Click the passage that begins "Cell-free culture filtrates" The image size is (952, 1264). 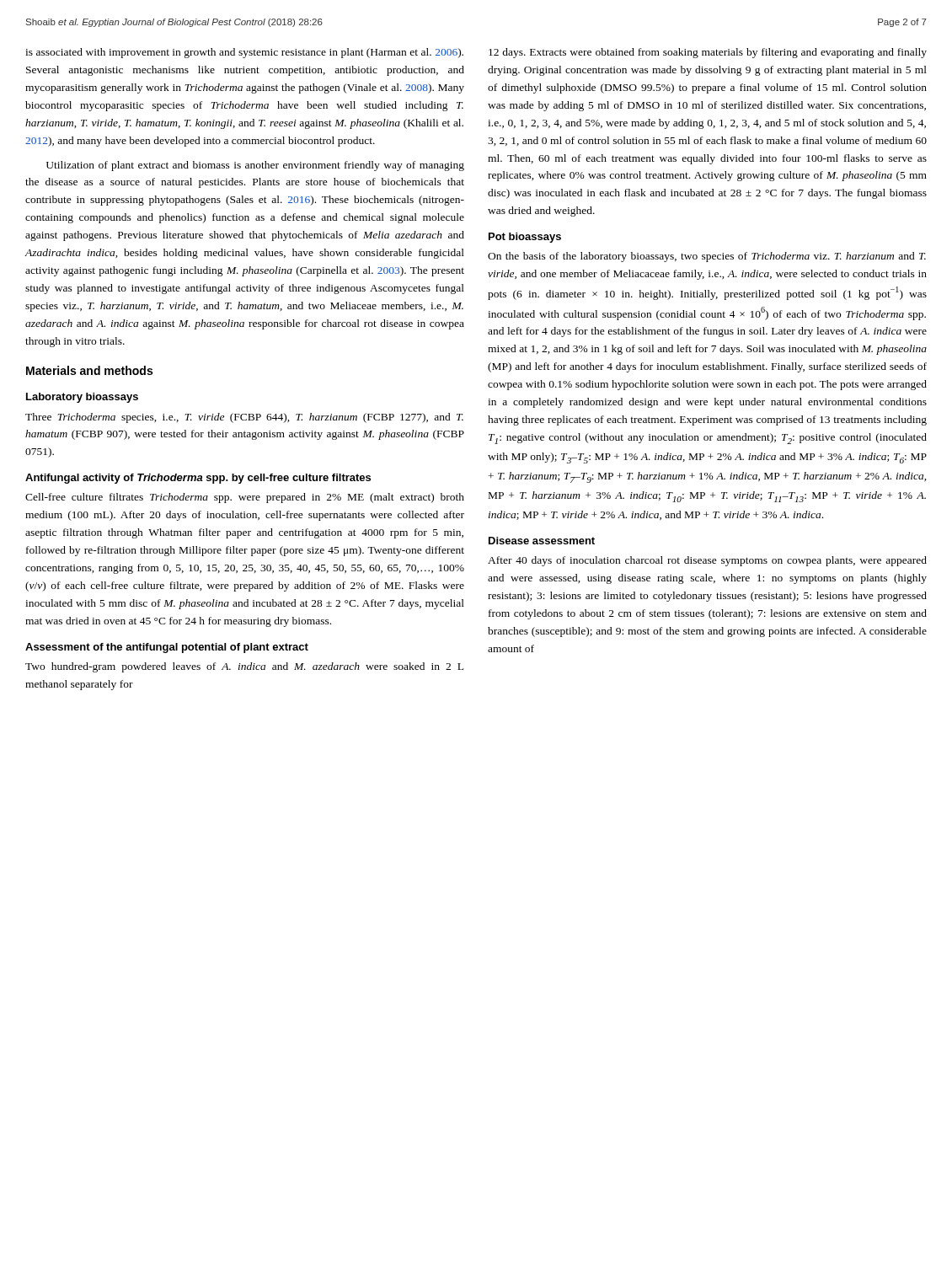(x=245, y=560)
